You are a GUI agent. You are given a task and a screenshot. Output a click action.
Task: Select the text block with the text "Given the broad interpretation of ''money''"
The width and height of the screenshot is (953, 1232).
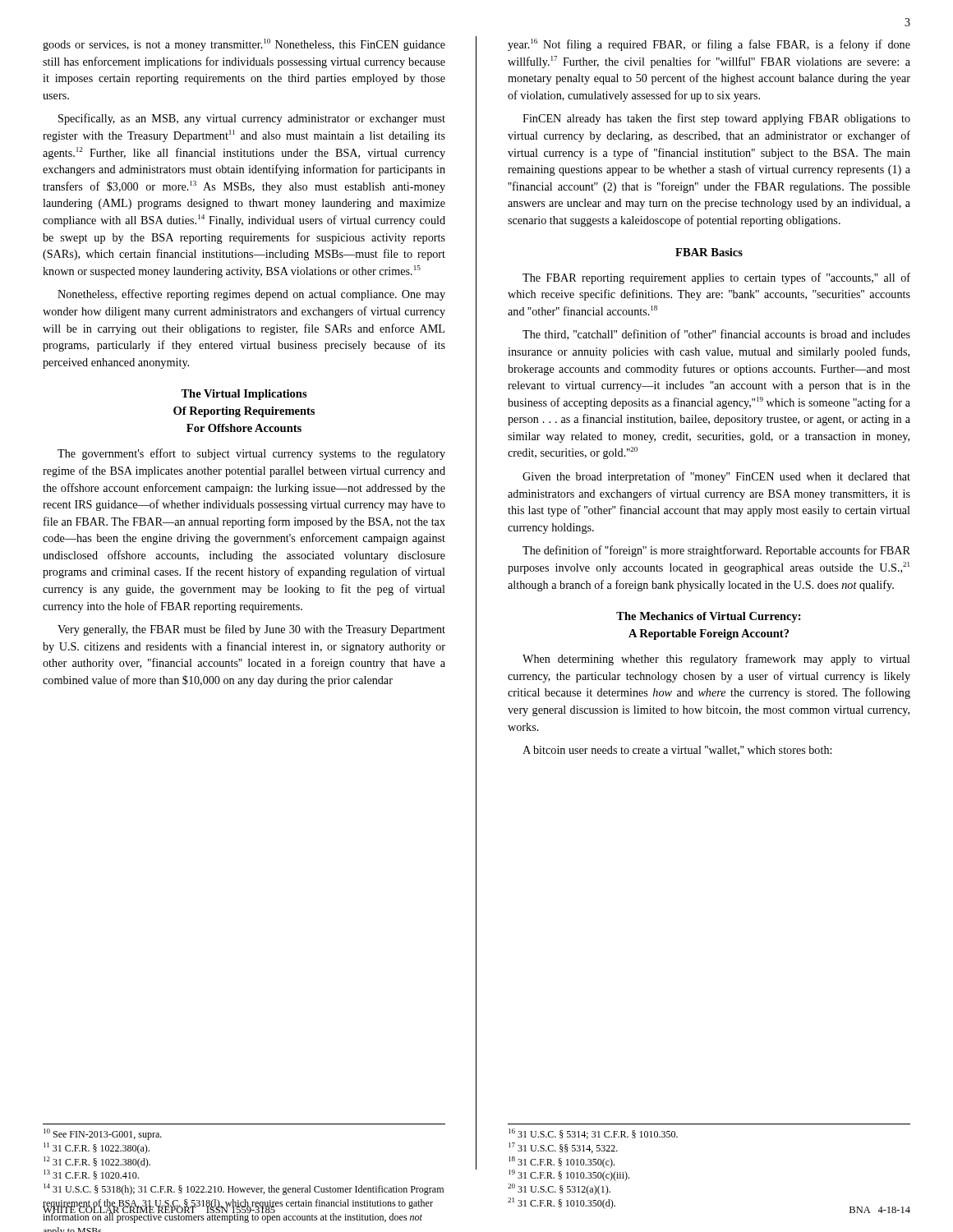pos(709,502)
